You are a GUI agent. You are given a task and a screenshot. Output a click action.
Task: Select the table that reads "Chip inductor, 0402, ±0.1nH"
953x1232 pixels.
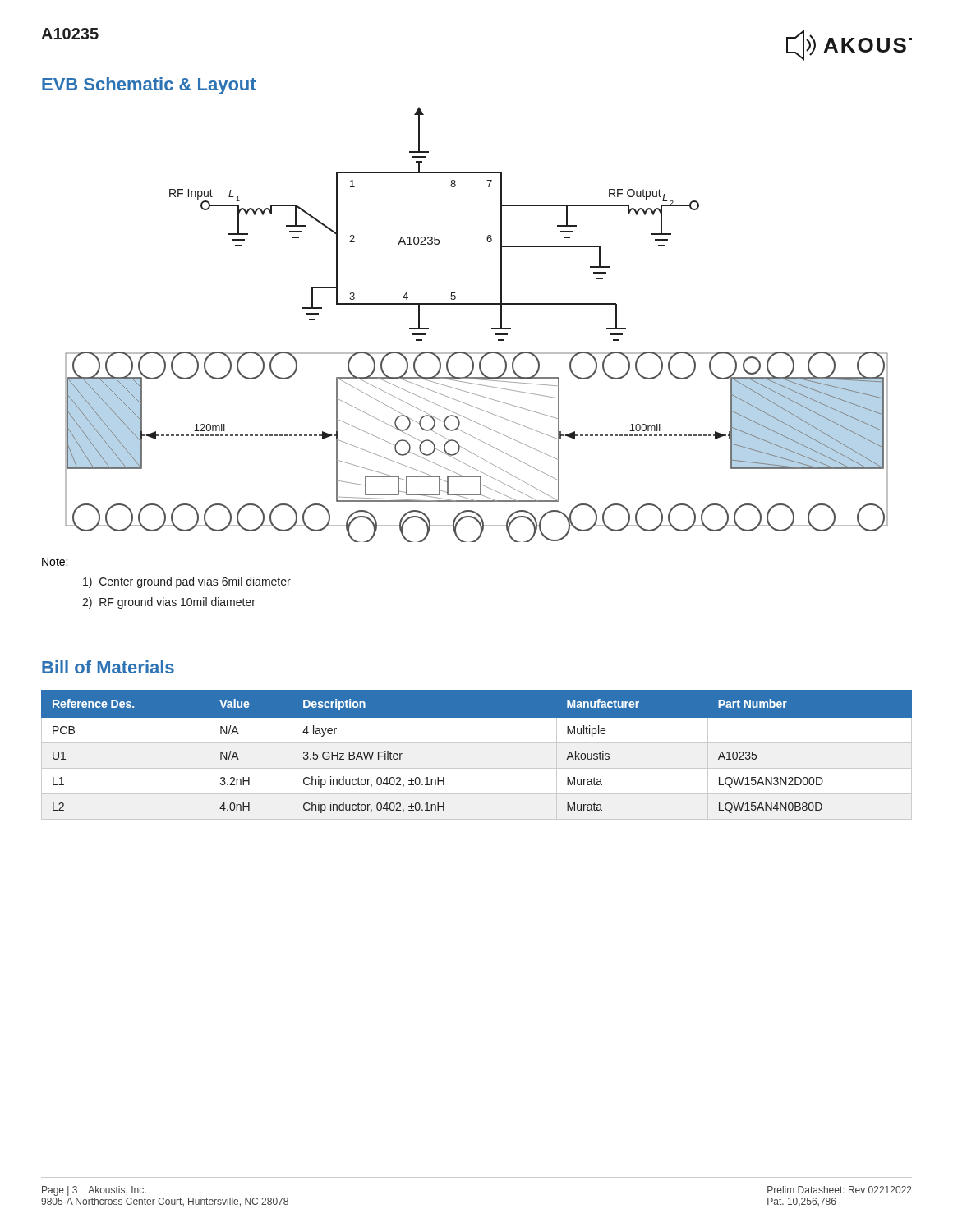[x=476, y=755]
